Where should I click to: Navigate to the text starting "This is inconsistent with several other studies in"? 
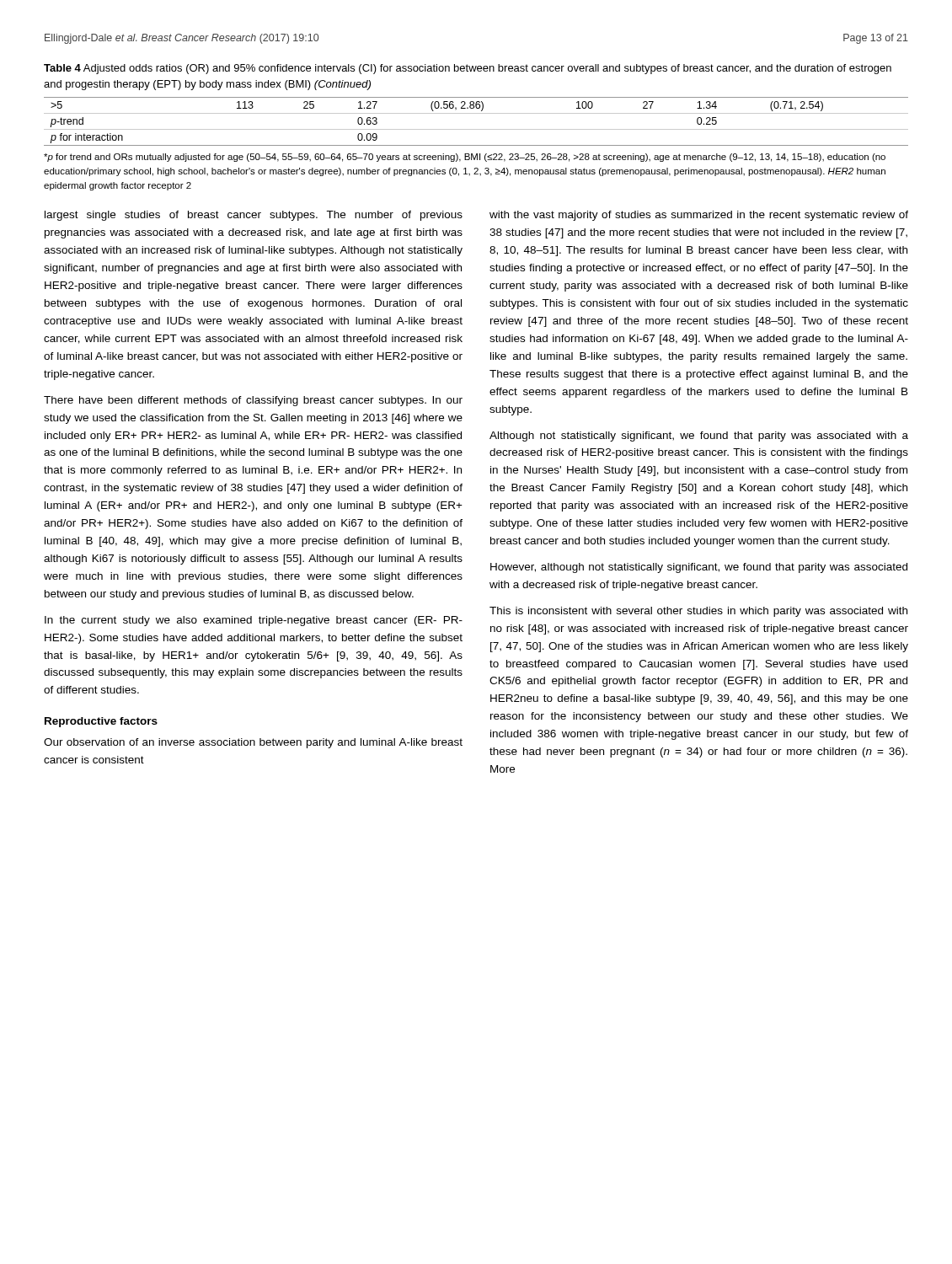pyautogui.click(x=699, y=690)
